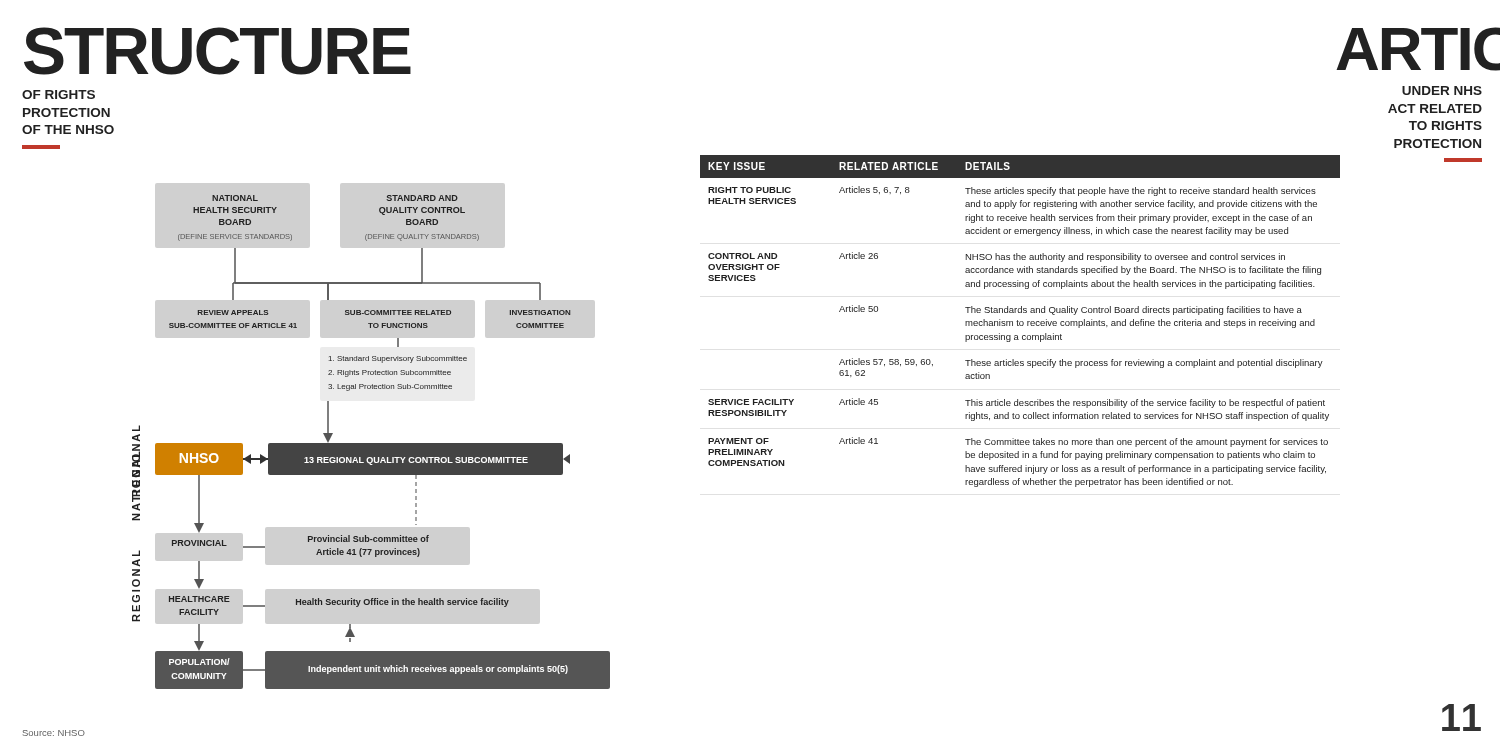Click on the organizational chart

pyautogui.click(x=405, y=447)
